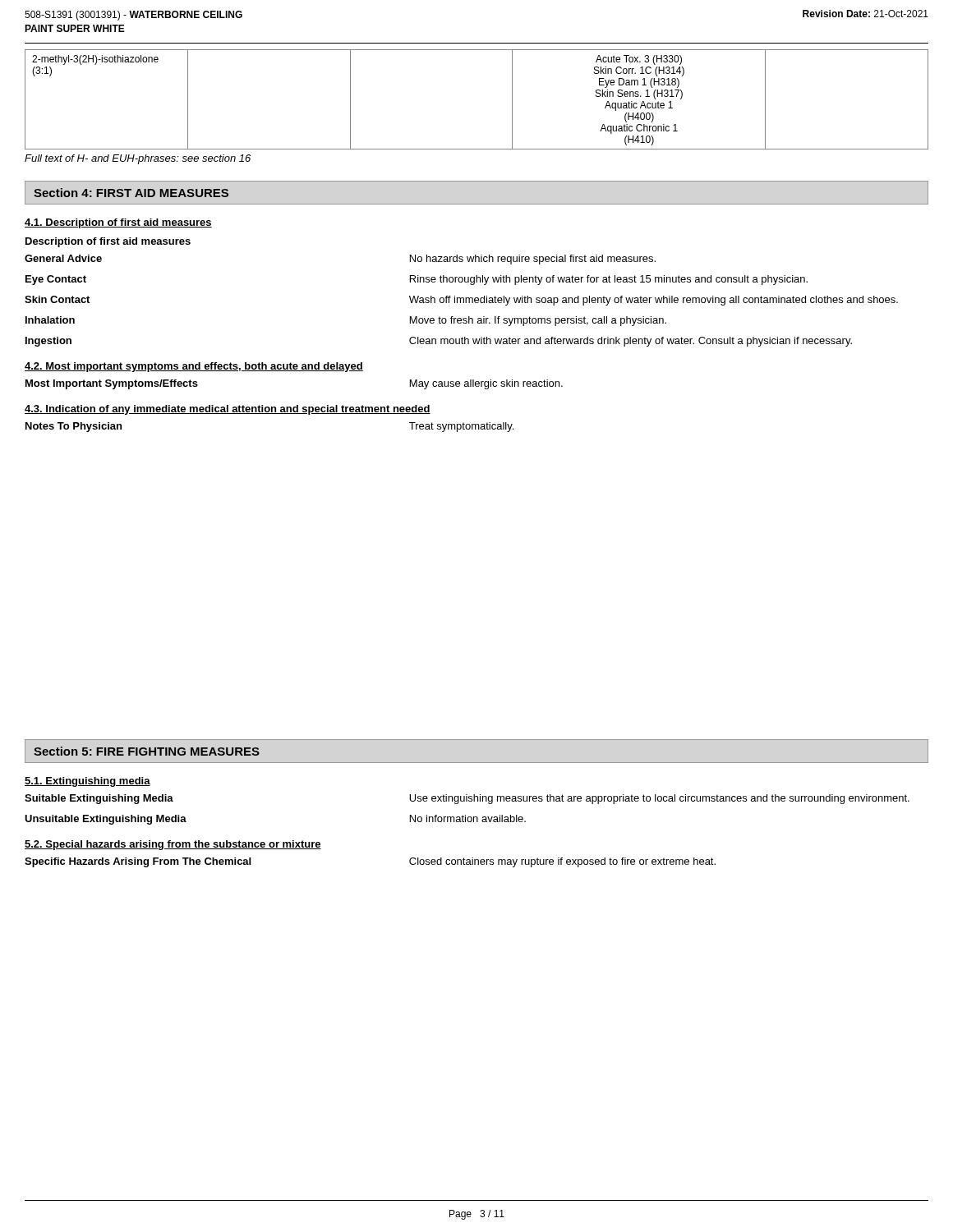Click on the text block that says "Full text of H- and EUH-phrases:"
This screenshot has width=953, height=1232.
coord(138,158)
